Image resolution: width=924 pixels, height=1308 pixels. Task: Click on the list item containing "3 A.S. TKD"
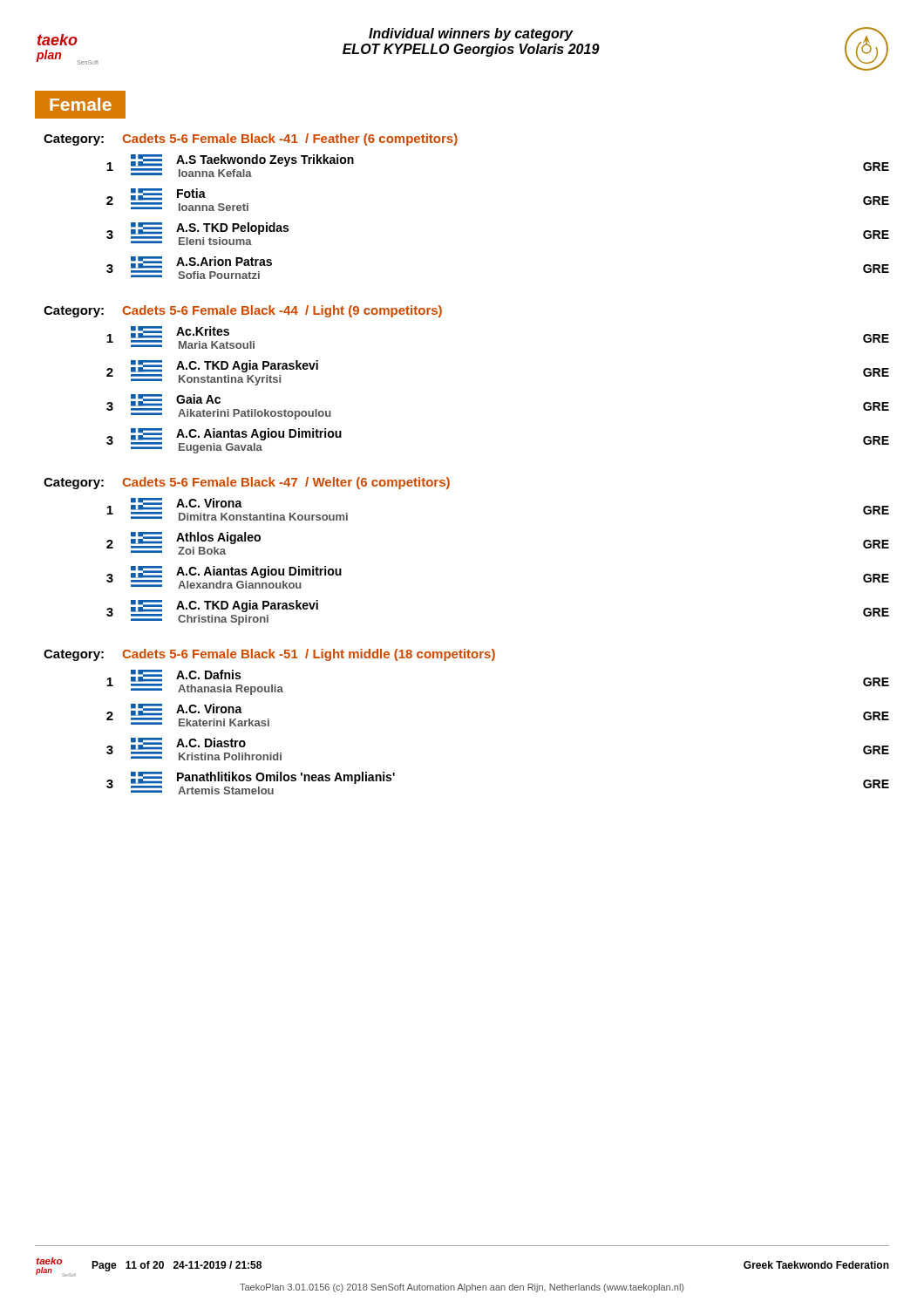pos(193,232)
